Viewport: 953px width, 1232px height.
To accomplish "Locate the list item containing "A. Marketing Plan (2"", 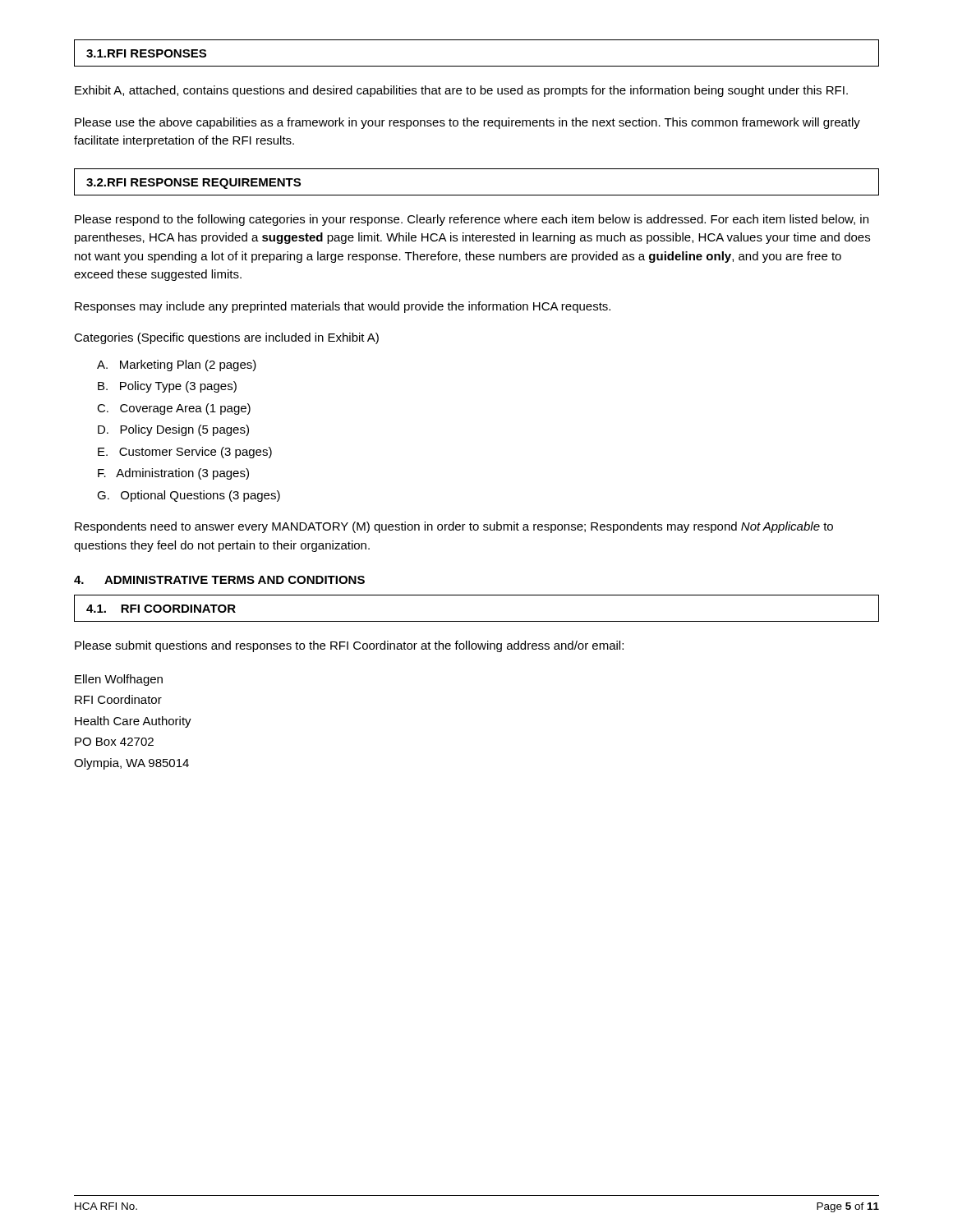I will pos(177,364).
